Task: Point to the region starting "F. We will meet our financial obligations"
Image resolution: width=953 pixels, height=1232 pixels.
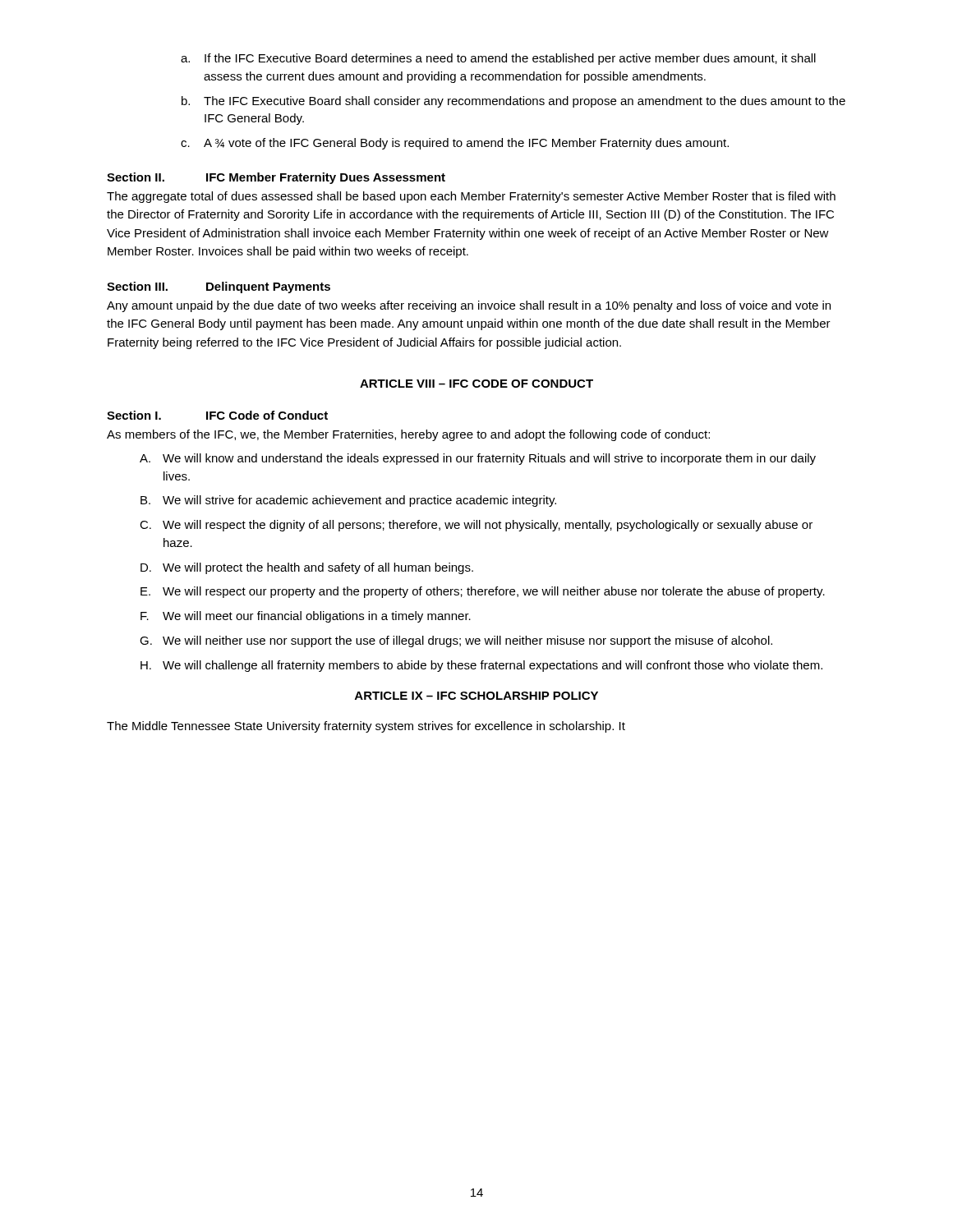Action: (306, 617)
